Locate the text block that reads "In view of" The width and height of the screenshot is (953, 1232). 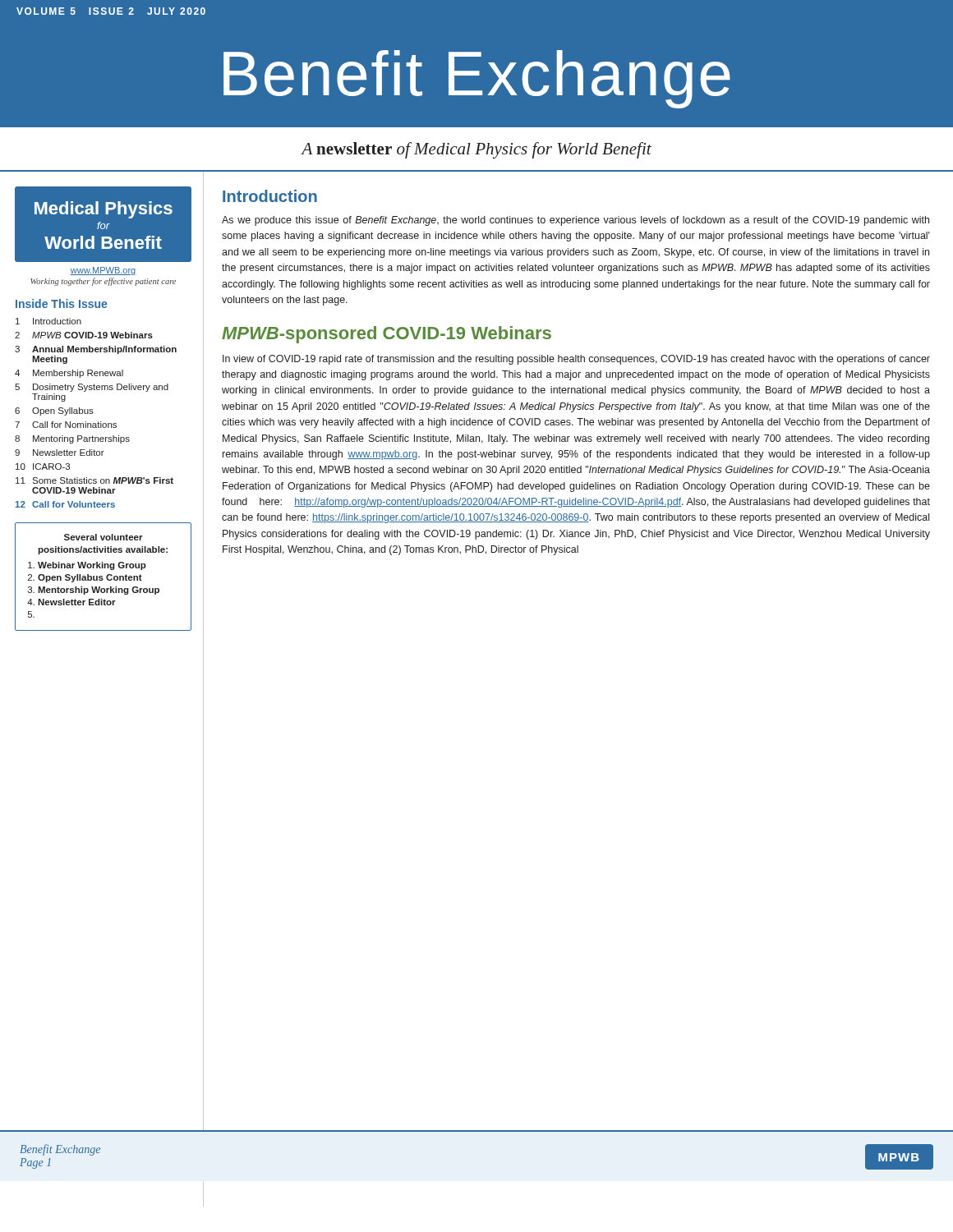(x=576, y=454)
